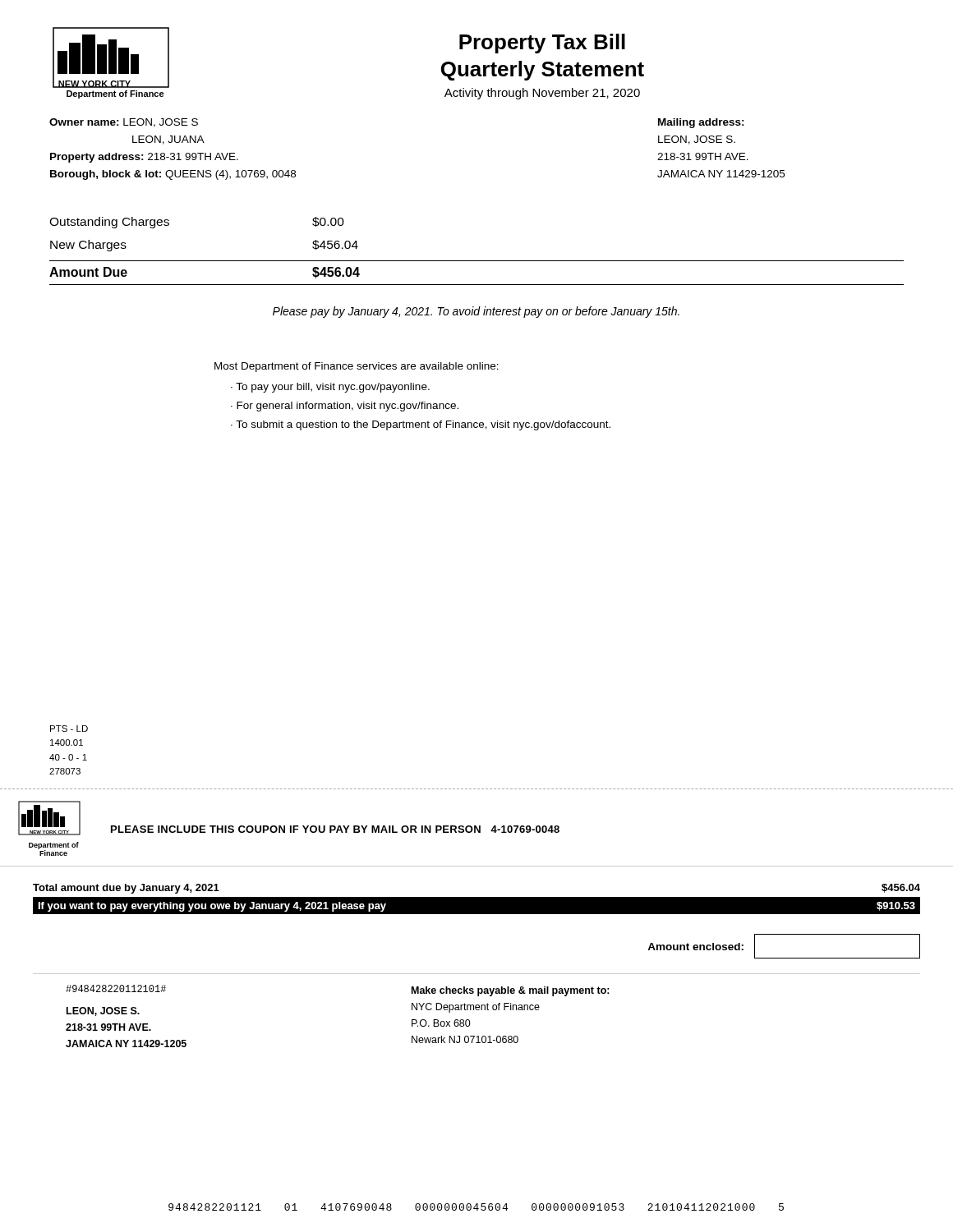Find the title
Viewport: 953px width, 1232px height.
542,64
